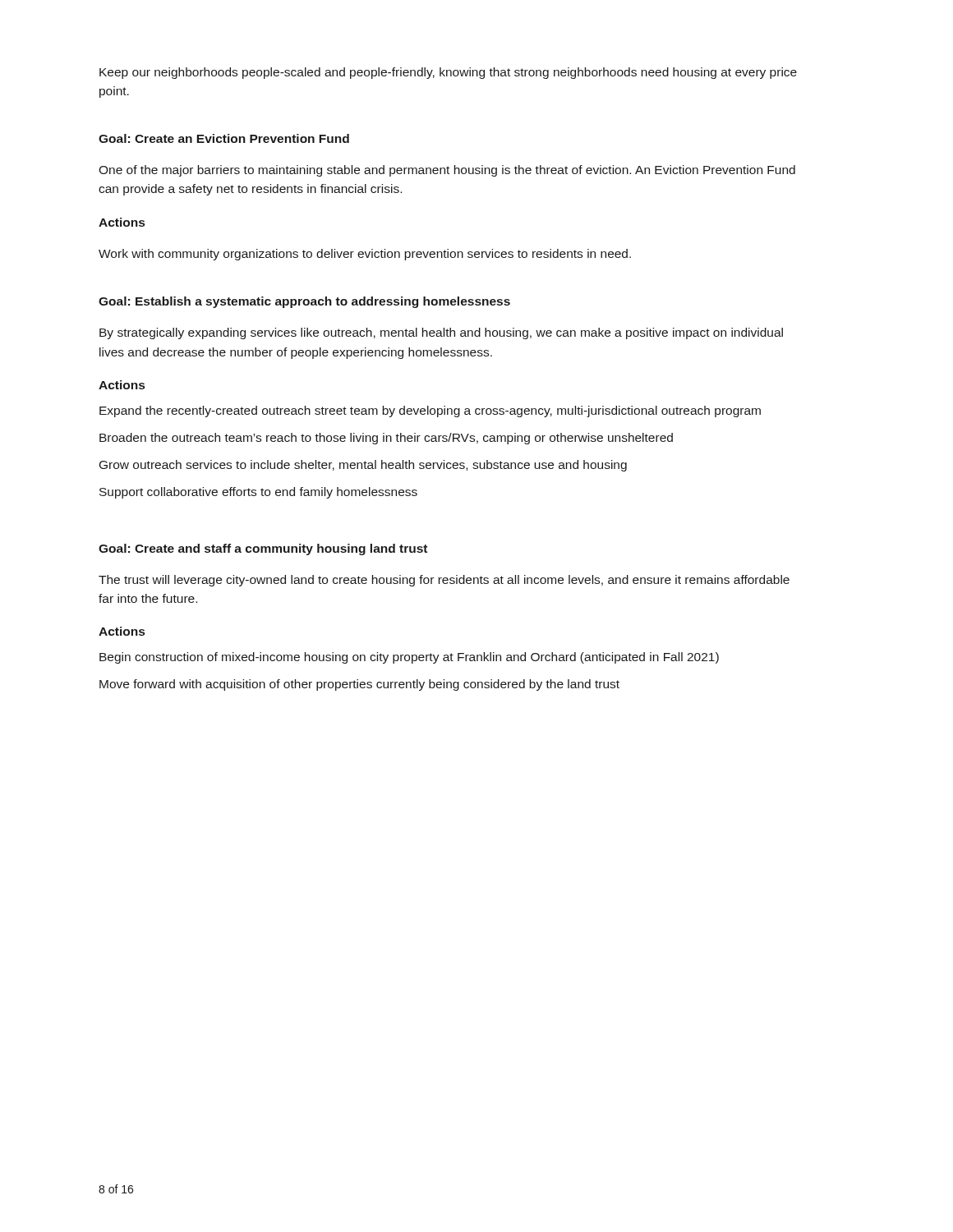The width and height of the screenshot is (953, 1232).
Task: Select the region starting "Goal: Create an Eviction Prevention"
Action: click(x=224, y=138)
